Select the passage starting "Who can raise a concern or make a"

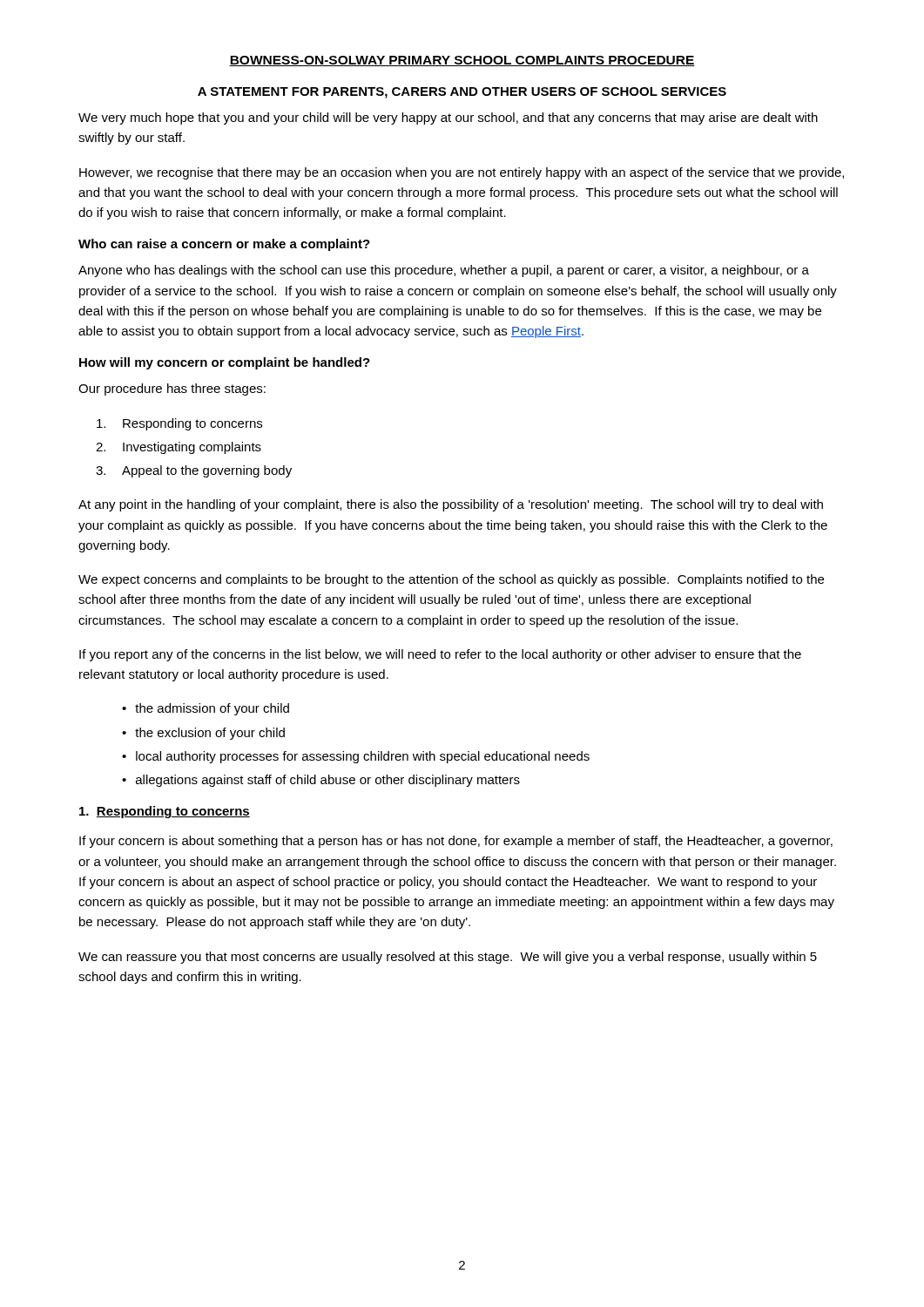point(224,244)
